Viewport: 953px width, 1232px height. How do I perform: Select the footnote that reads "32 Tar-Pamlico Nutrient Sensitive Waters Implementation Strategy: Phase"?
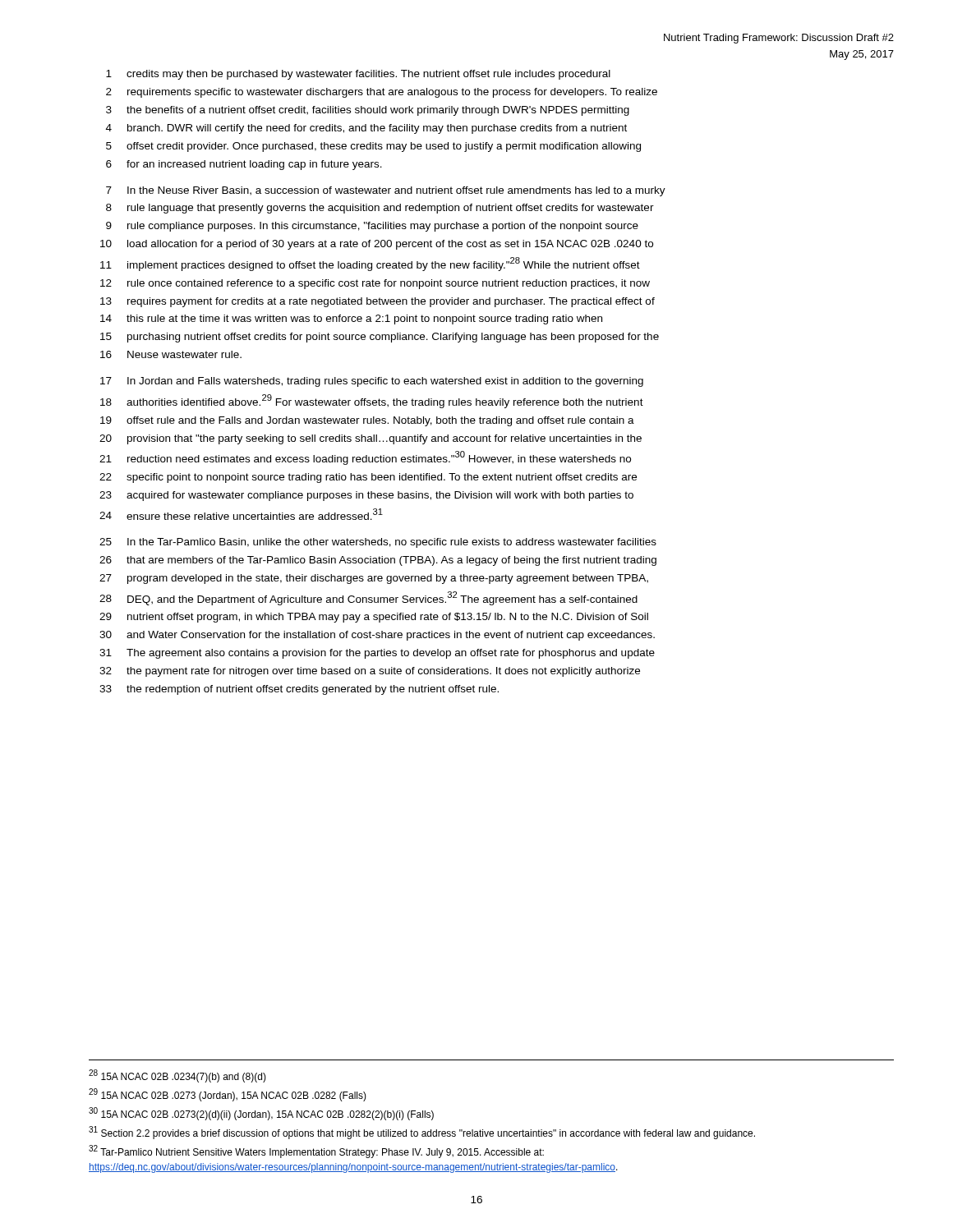click(x=353, y=1159)
